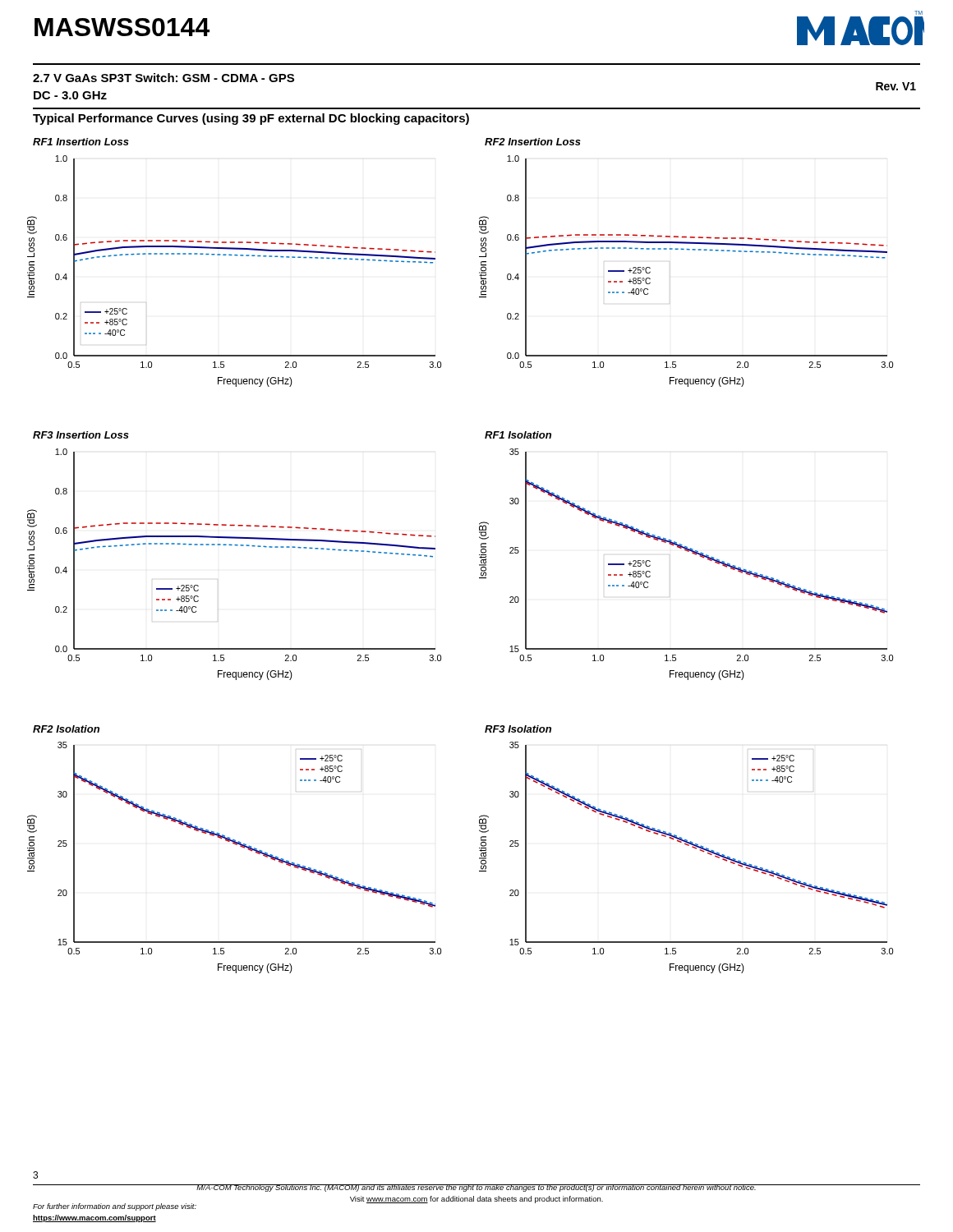Click on the caption that reads "RF3 Isolation"
The height and width of the screenshot is (1232, 953).
[x=518, y=729]
